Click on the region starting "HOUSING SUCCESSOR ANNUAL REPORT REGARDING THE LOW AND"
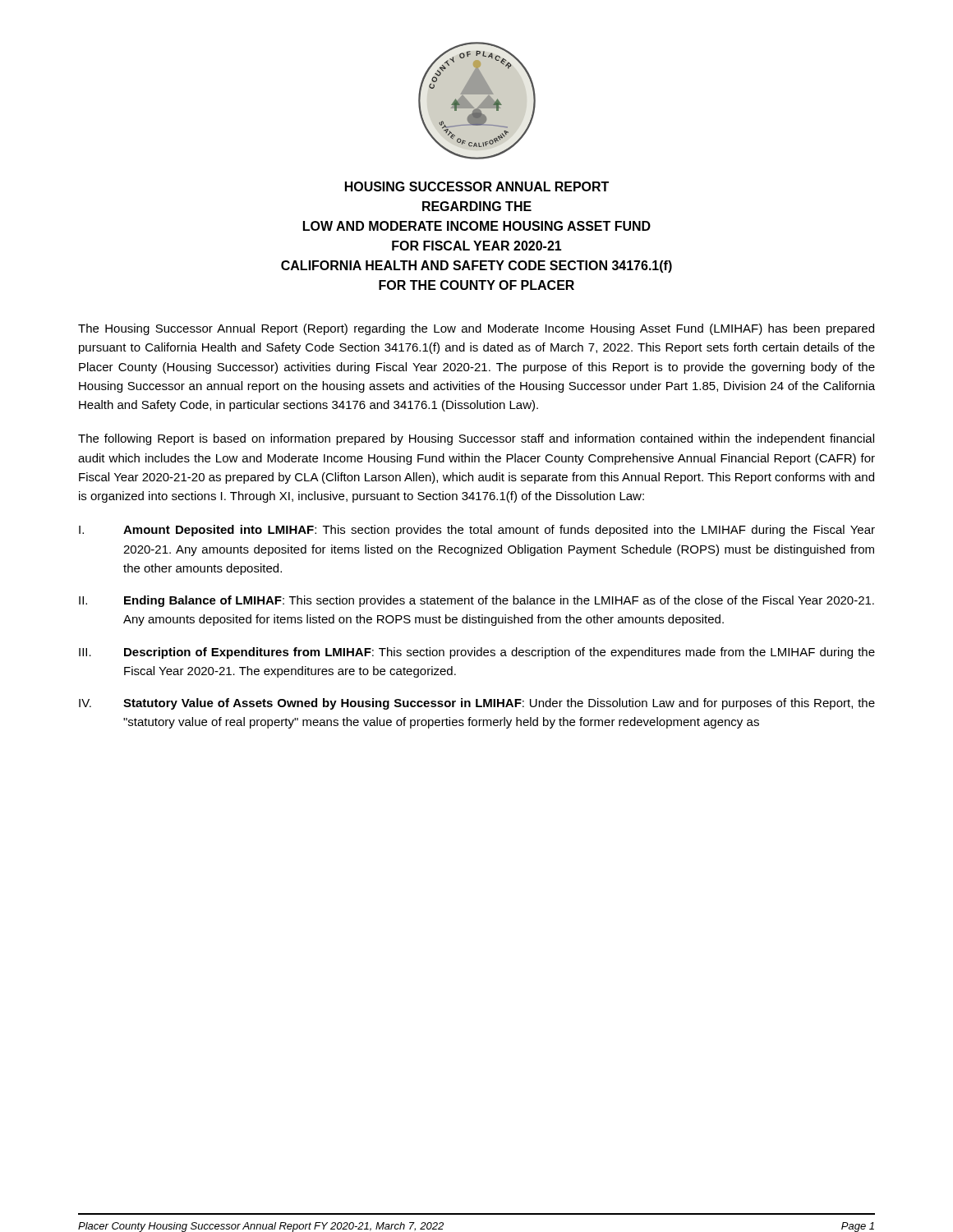Viewport: 953px width, 1232px height. coord(476,237)
